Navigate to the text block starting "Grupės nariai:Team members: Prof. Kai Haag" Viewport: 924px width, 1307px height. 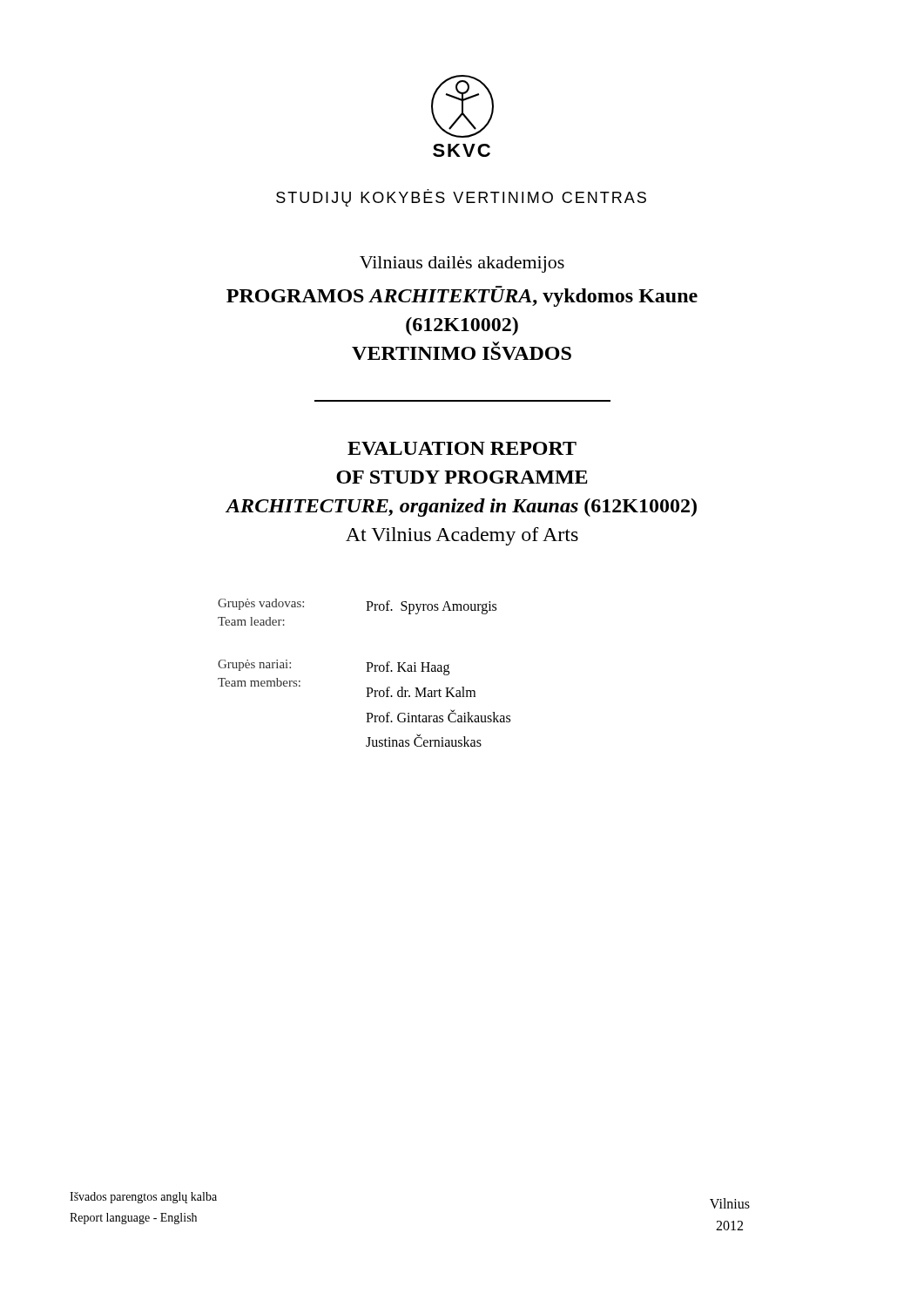coord(364,705)
